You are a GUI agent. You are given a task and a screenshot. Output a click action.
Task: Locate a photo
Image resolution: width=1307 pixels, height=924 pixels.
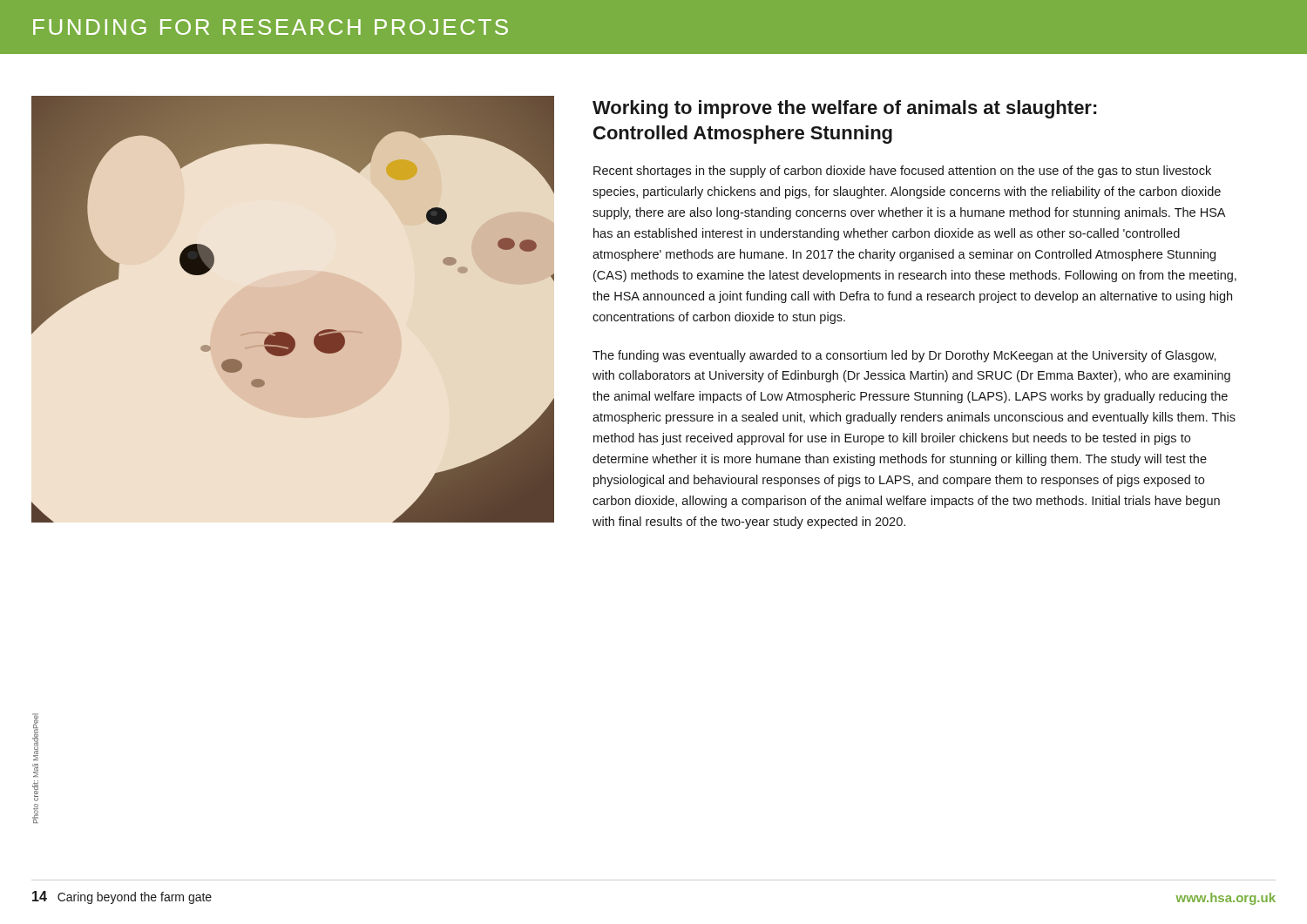(293, 309)
